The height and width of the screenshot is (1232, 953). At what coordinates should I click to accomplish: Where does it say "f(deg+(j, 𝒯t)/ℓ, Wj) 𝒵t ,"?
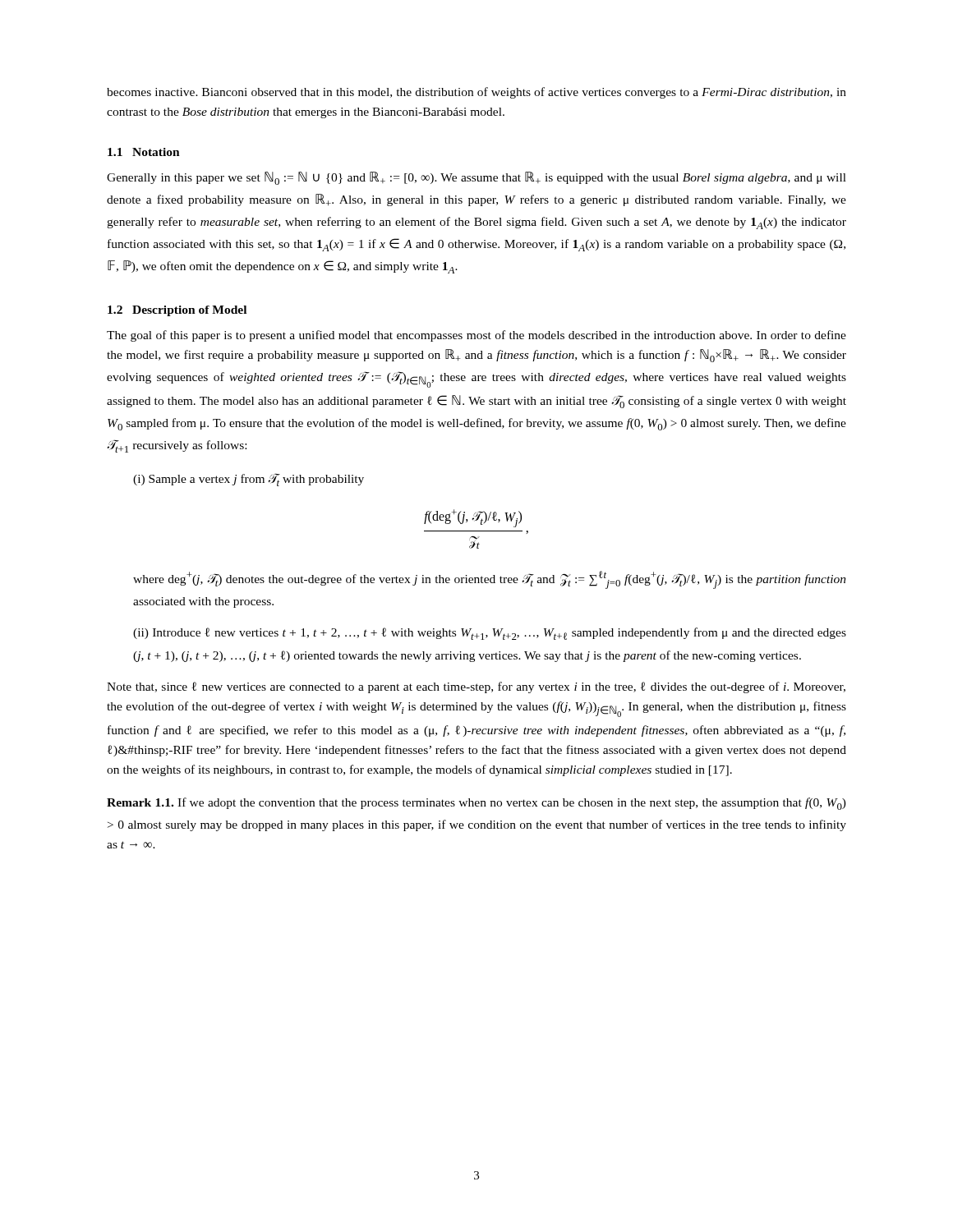(476, 529)
